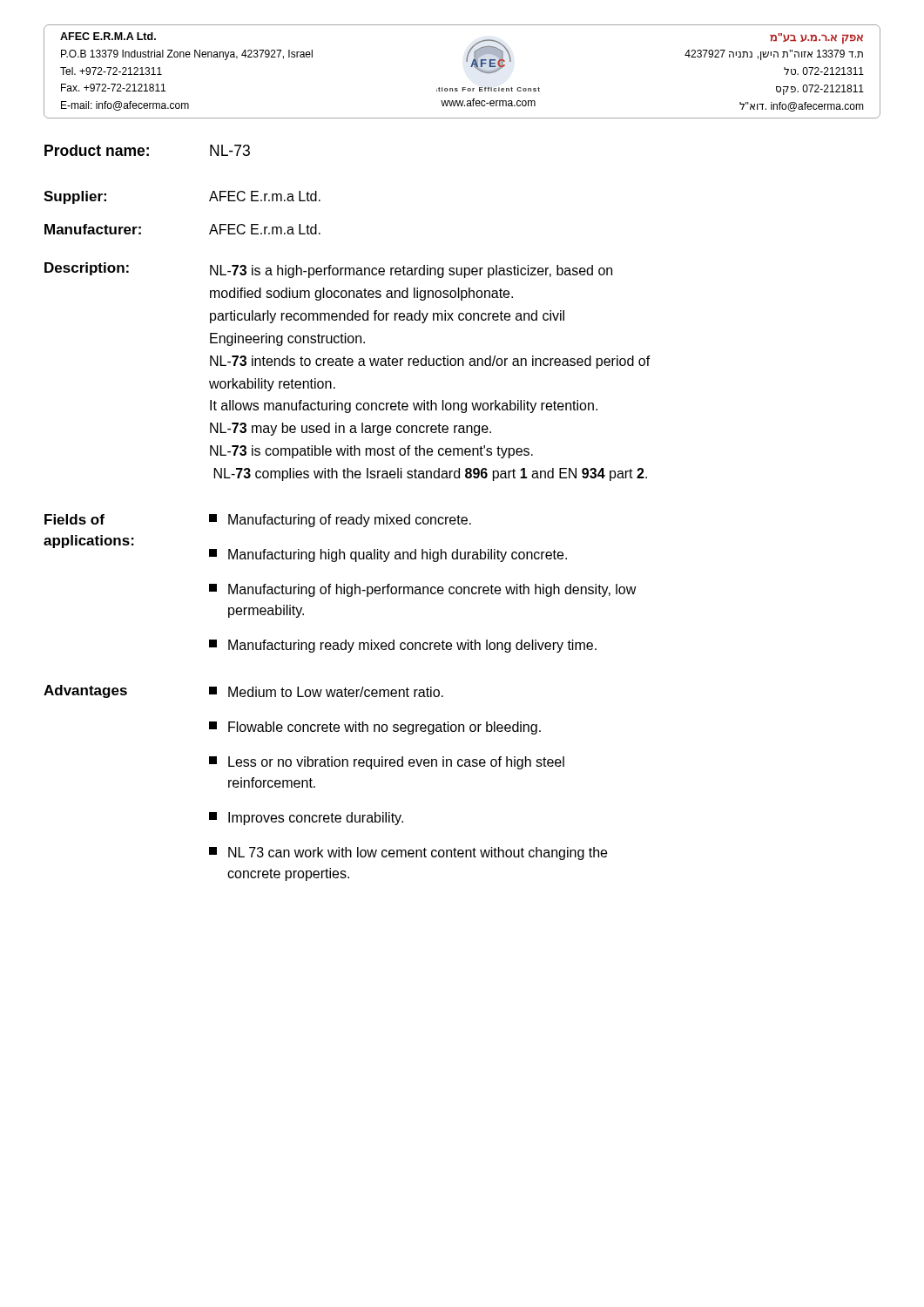Viewport: 924px width, 1307px height.
Task: Locate the list item that reads "Medium to Low water/cement ratio."
Action: point(327,693)
